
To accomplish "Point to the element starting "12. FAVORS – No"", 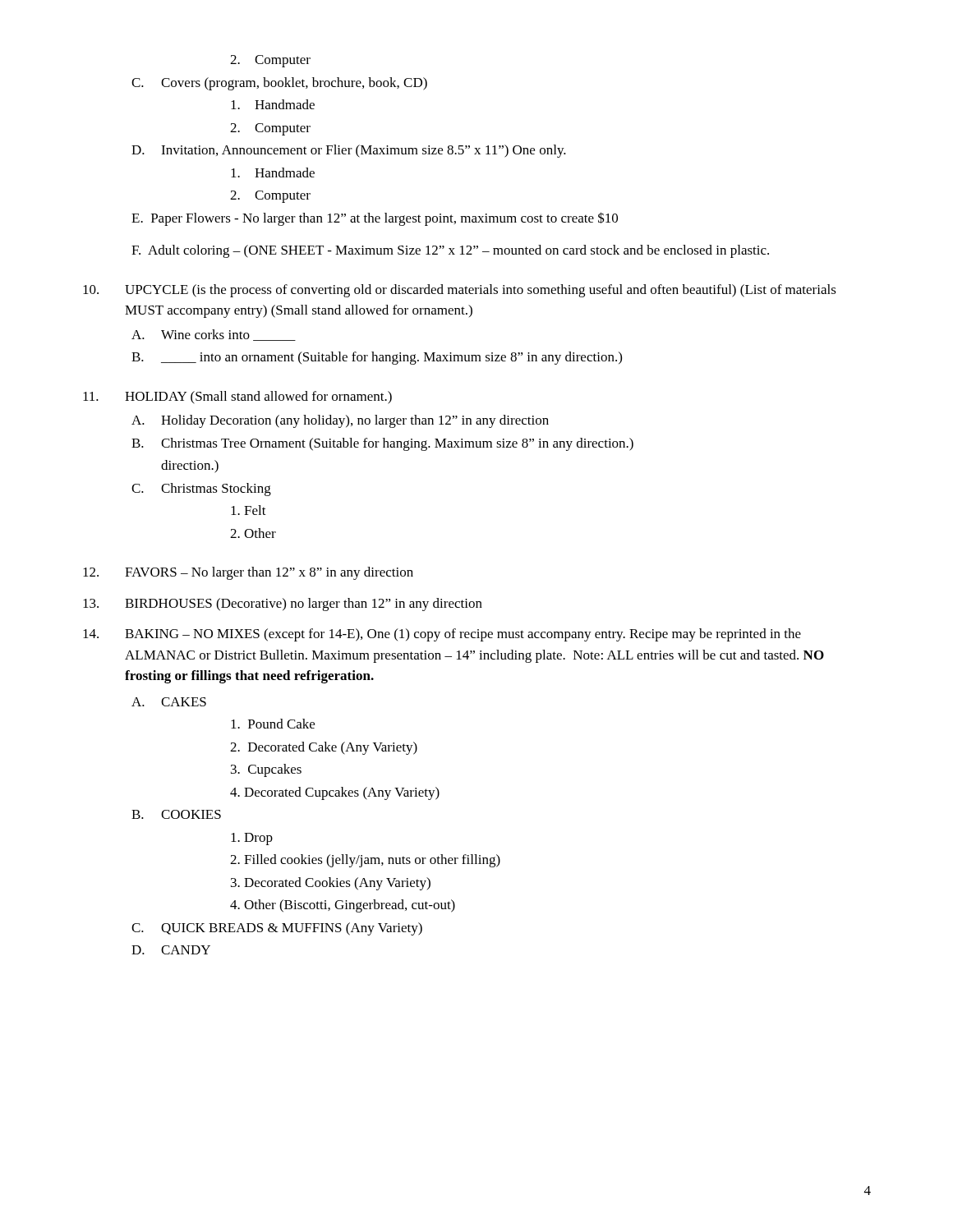I will click(x=248, y=572).
